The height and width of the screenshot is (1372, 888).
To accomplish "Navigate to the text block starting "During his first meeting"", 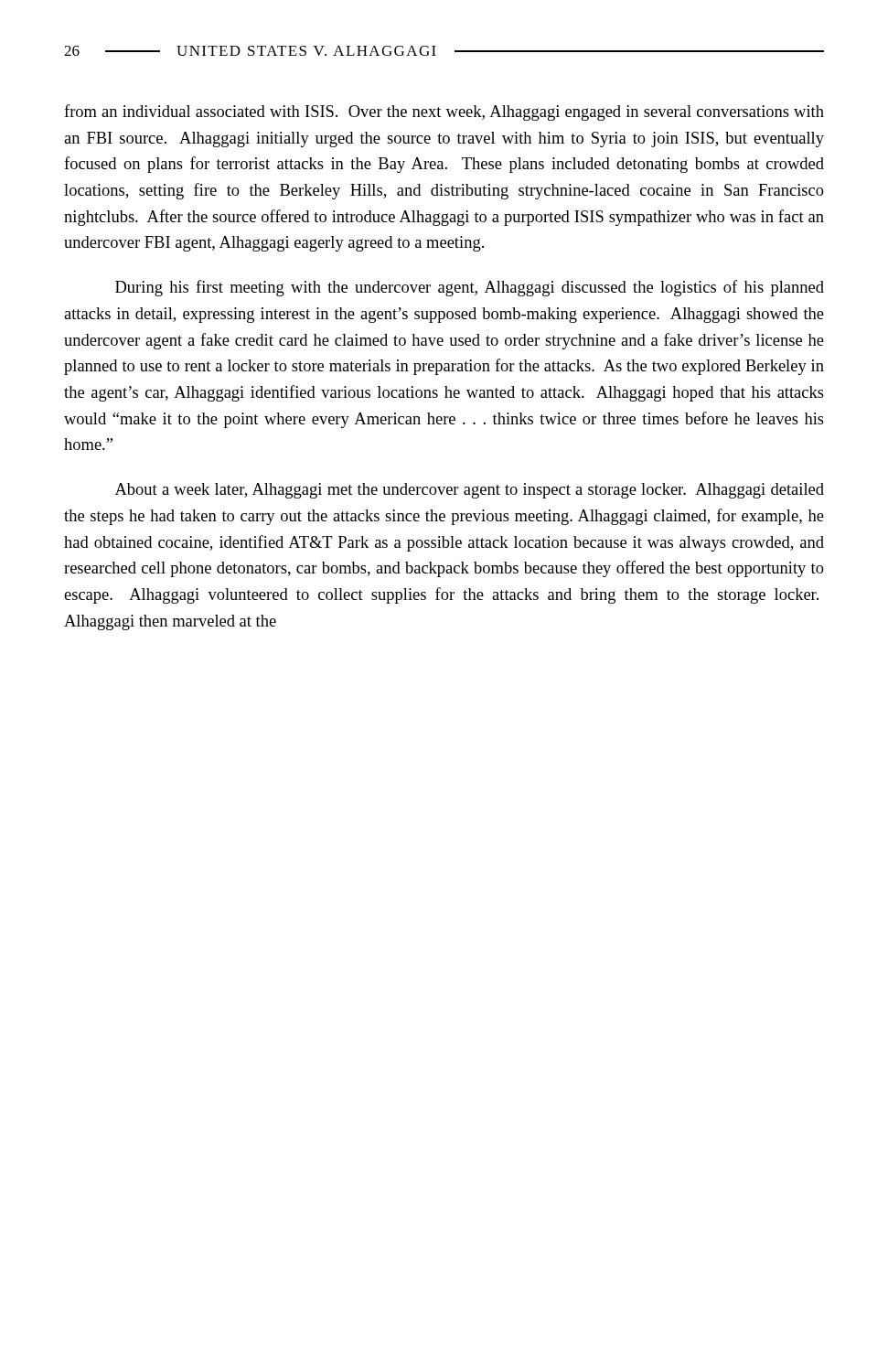I will (x=444, y=366).
